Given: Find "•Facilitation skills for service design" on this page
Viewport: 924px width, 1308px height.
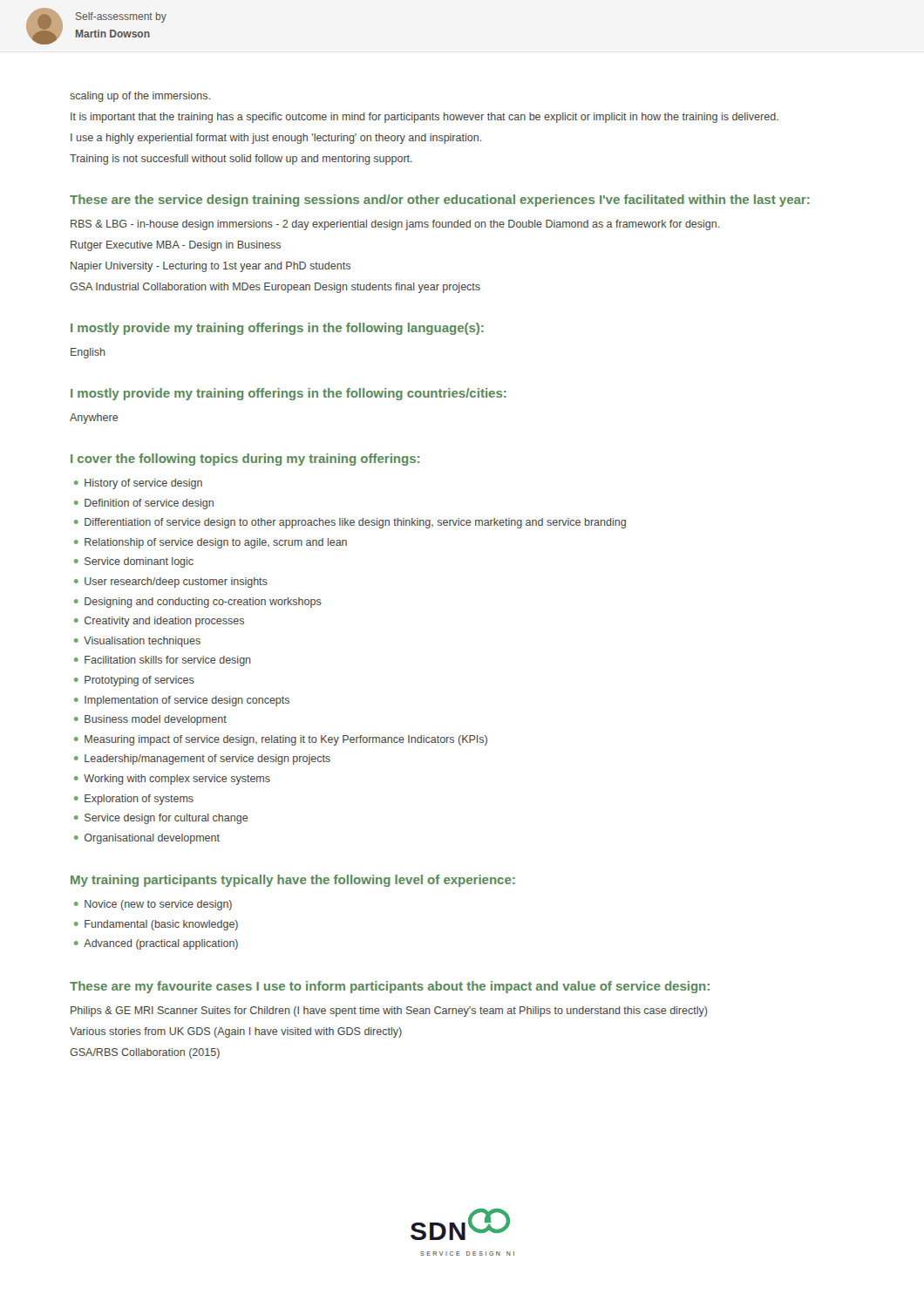Looking at the screenshot, I should [x=162, y=661].
